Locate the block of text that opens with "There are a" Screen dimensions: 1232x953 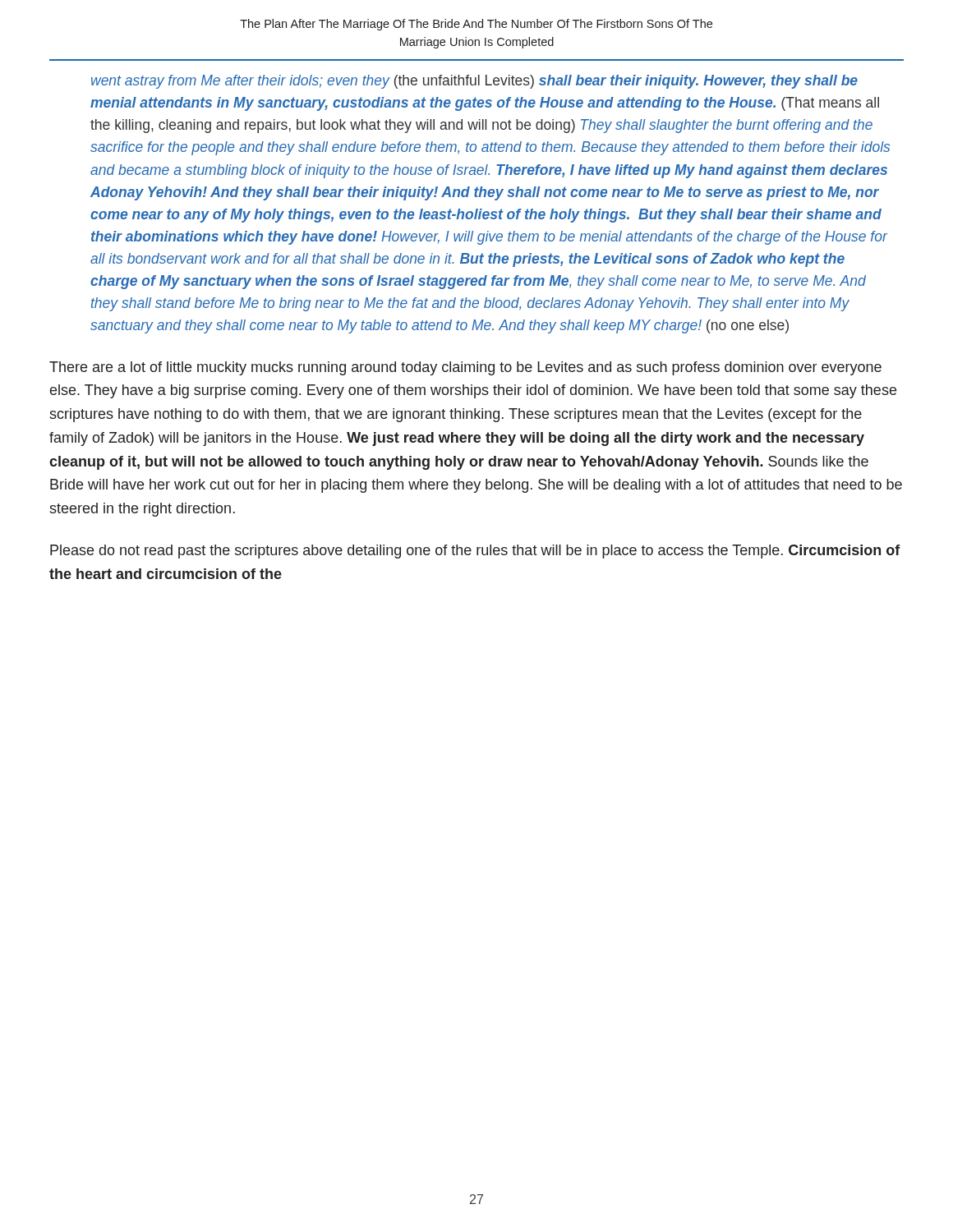(476, 438)
